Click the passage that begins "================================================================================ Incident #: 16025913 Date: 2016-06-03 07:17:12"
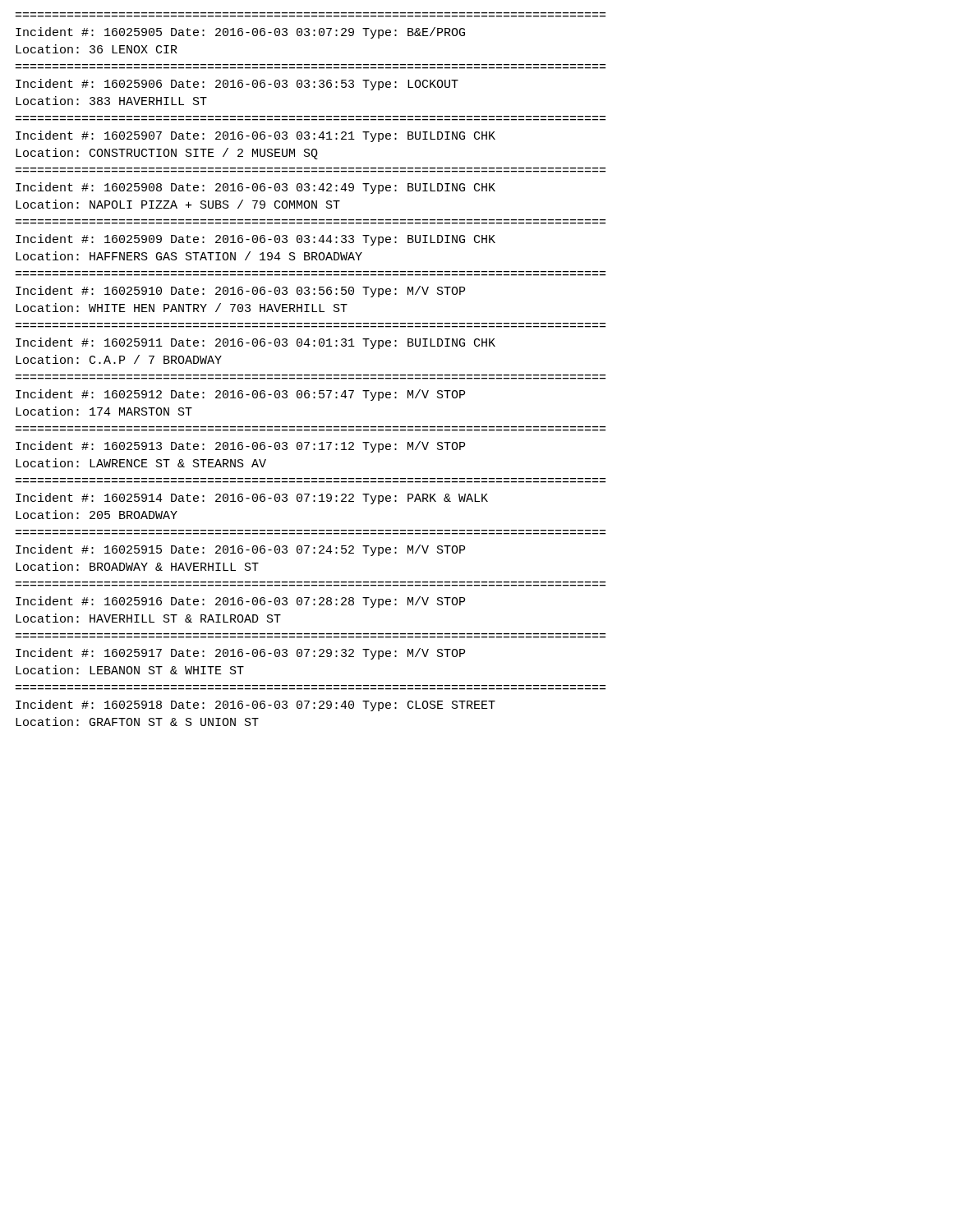 (240, 447)
